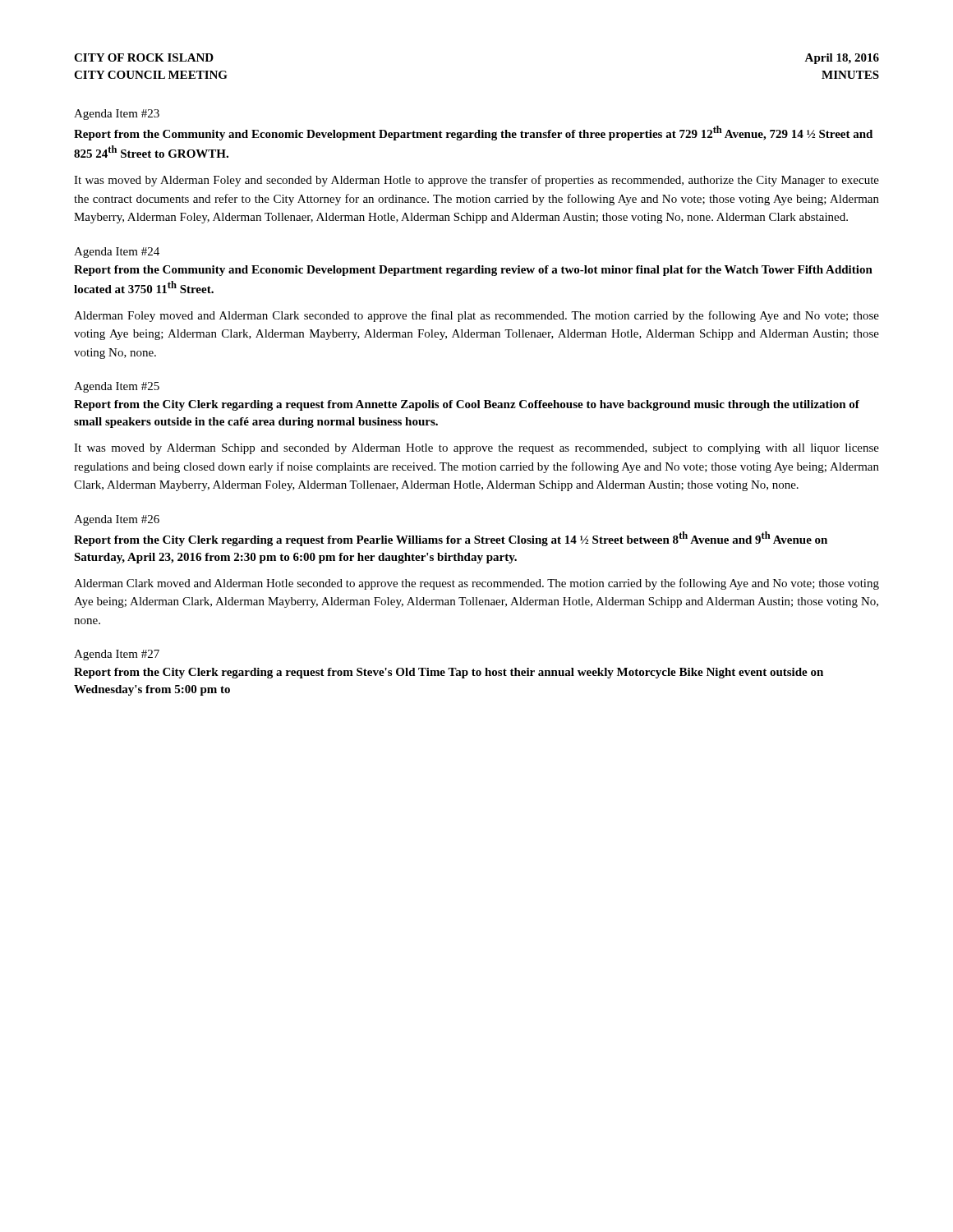Click on the text with the text "Agenda Item #27"
This screenshot has height=1232, width=953.
click(x=117, y=654)
